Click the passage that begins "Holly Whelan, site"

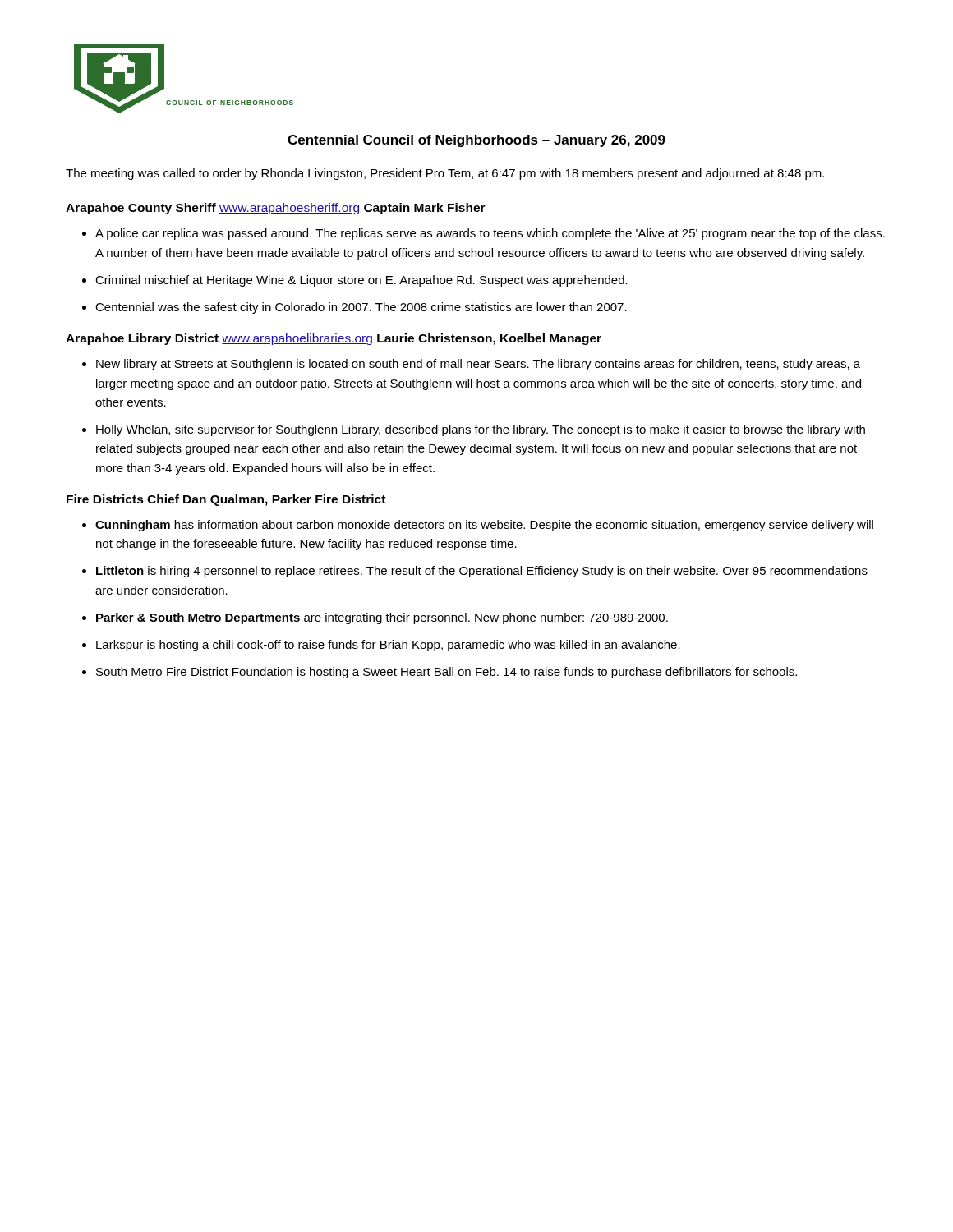(481, 448)
